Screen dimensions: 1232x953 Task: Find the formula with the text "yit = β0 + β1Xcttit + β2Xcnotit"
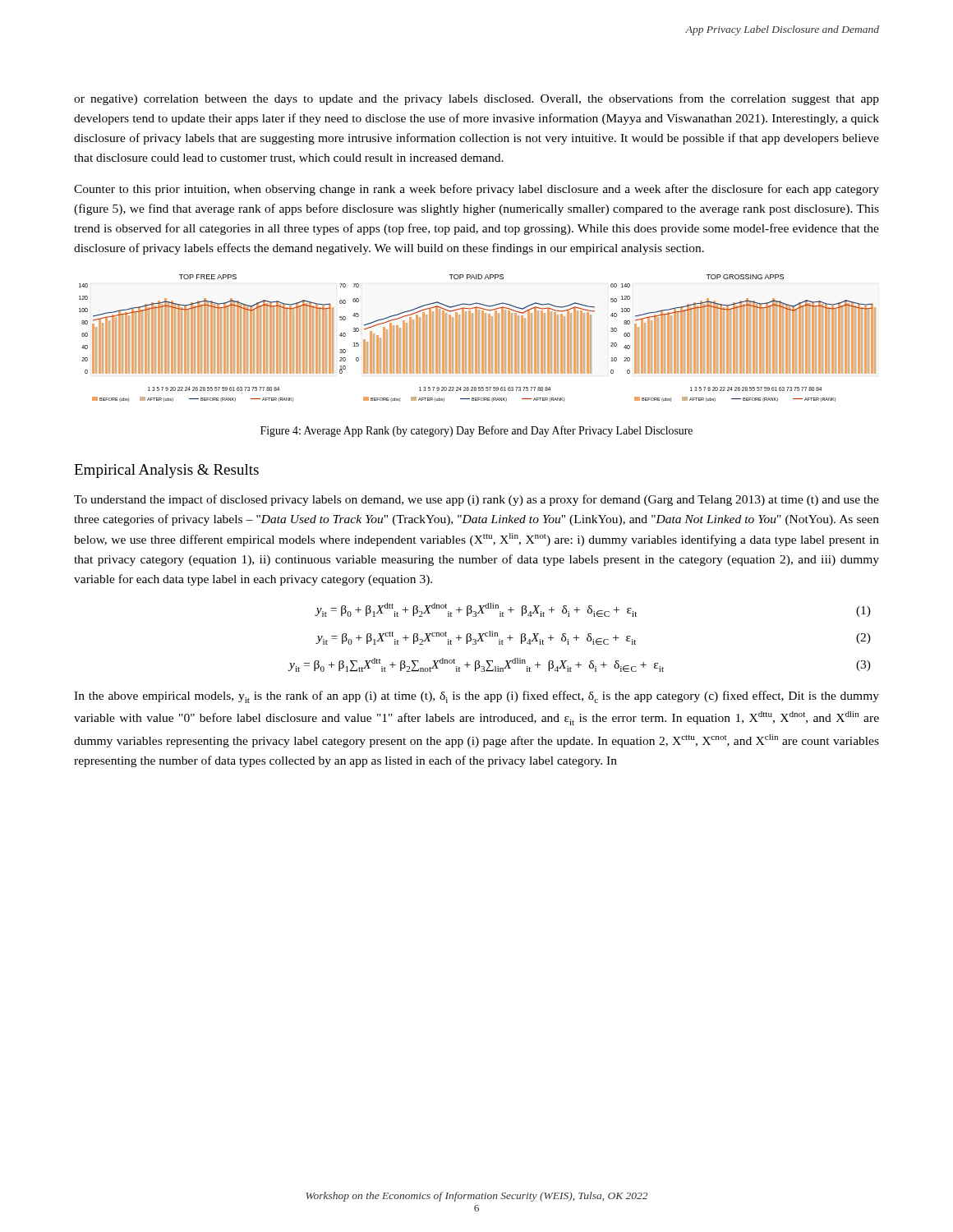(x=476, y=637)
